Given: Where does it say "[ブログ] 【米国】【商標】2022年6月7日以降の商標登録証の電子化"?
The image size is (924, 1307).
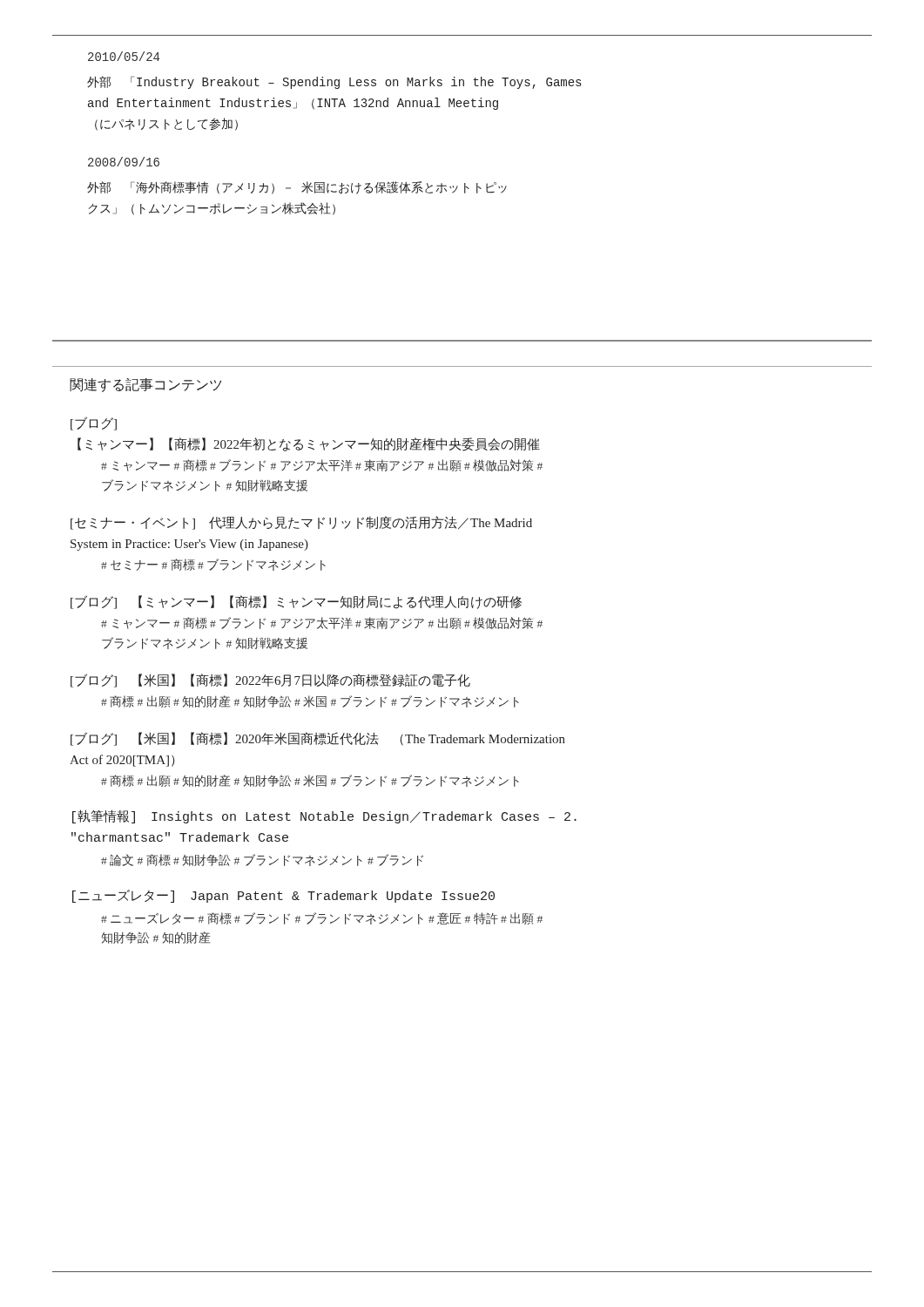Looking at the screenshot, I should (x=270, y=680).
